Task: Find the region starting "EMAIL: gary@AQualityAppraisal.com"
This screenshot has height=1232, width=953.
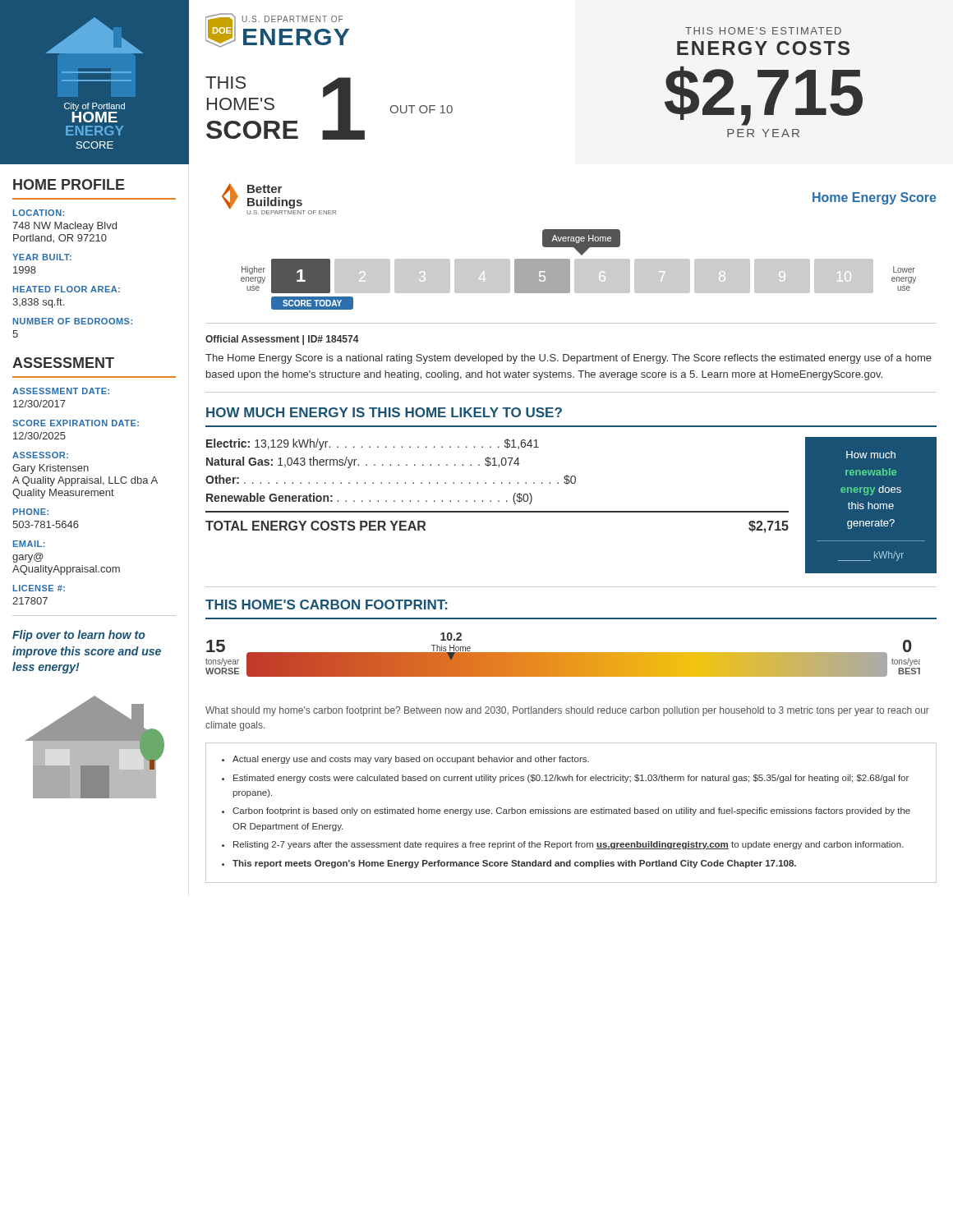Action: (x=94, y=557)
